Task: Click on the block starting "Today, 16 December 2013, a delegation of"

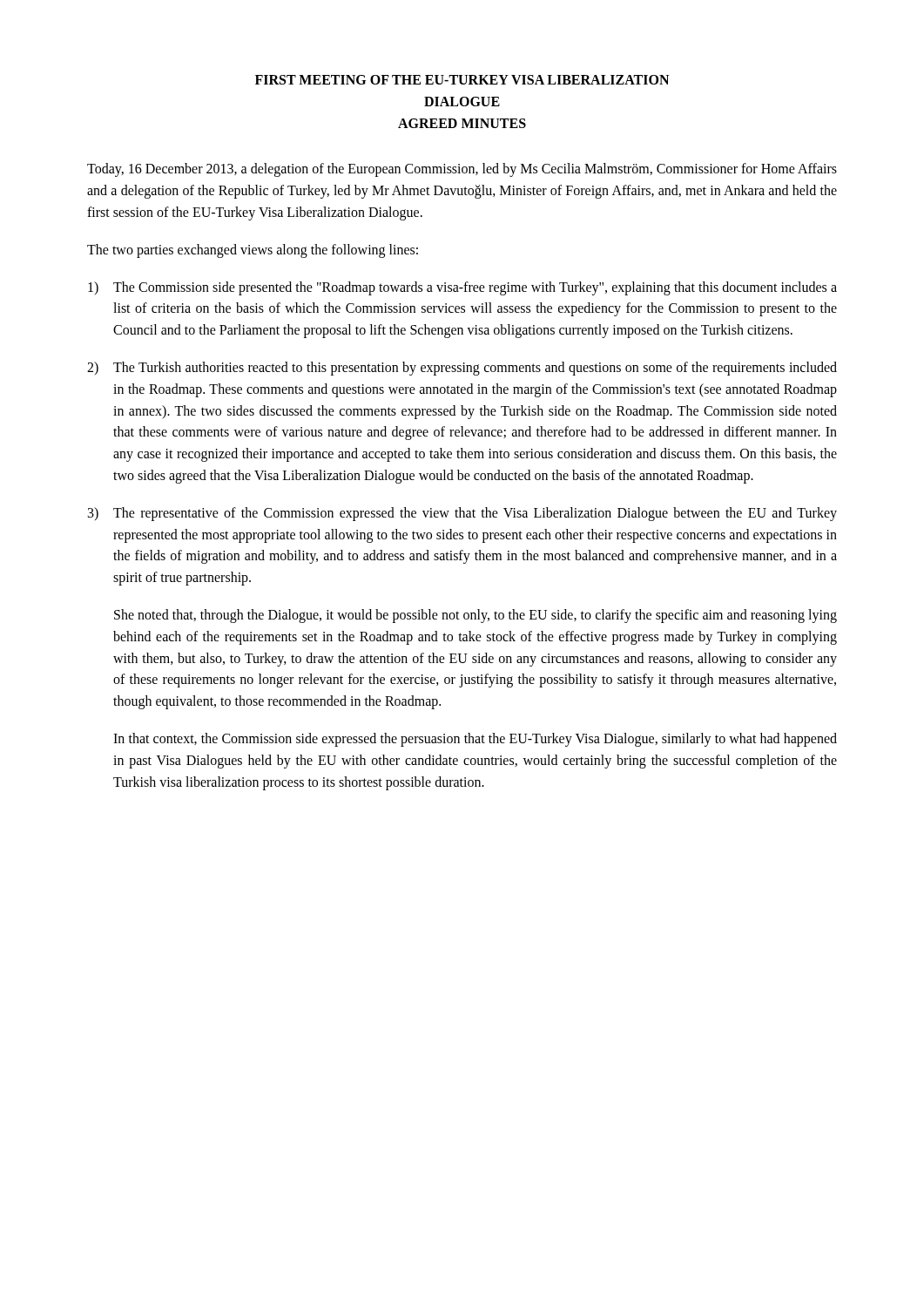Action: (462, 191)
